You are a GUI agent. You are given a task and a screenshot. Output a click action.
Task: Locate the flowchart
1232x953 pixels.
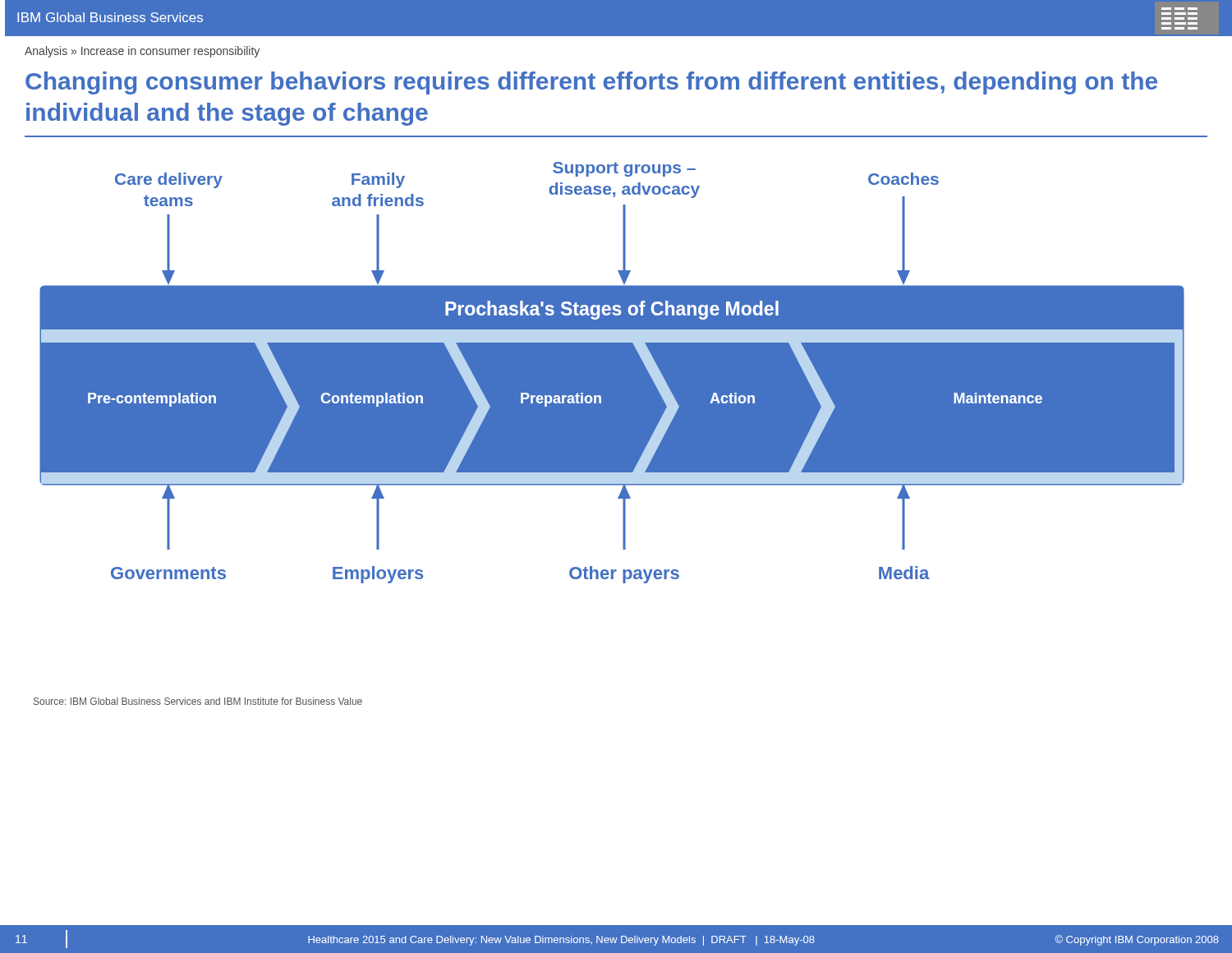616,420
